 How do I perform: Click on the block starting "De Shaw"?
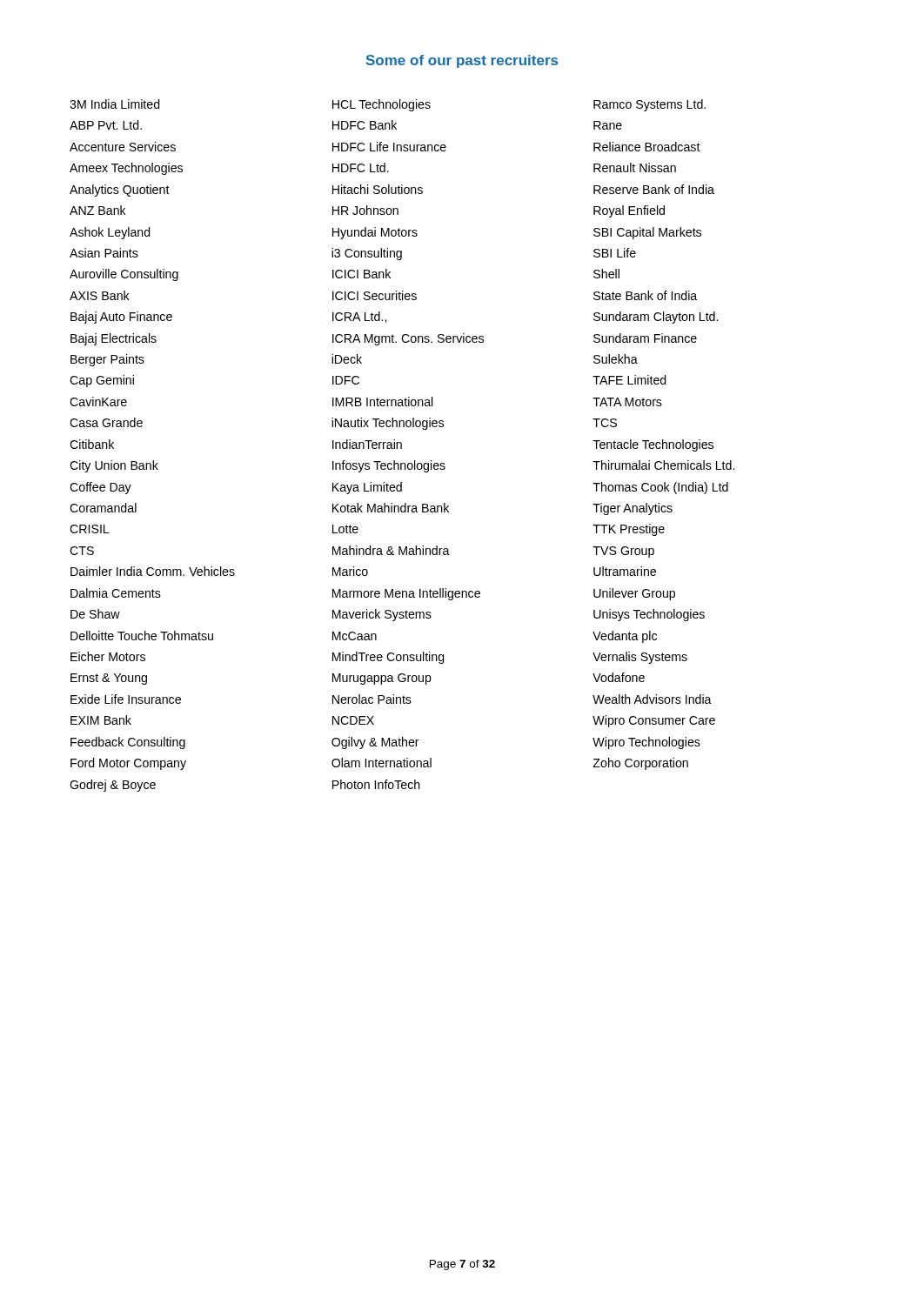95,614
